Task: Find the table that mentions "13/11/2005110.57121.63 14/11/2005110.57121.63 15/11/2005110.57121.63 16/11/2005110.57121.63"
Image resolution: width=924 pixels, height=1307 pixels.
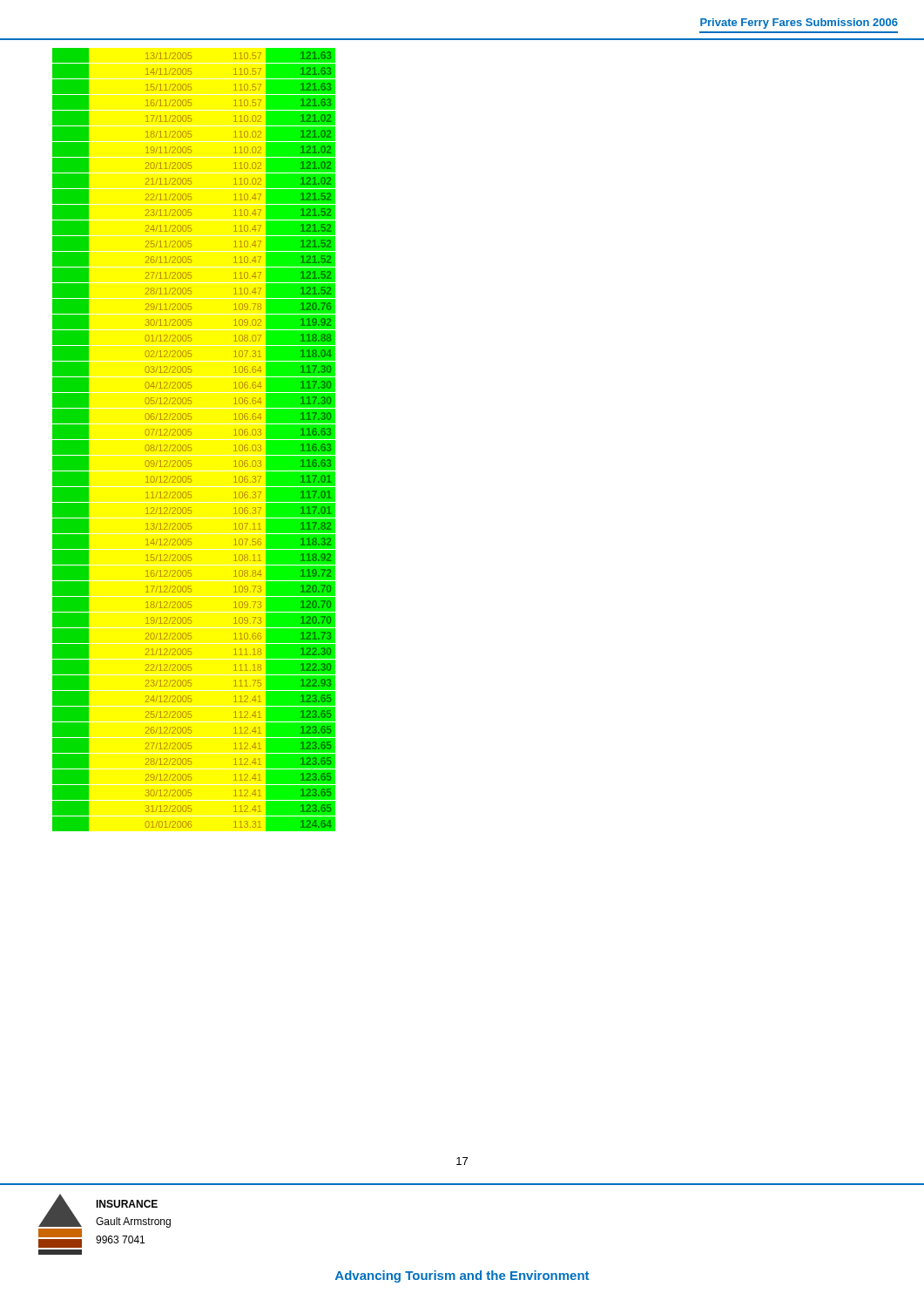Action: 287,440
